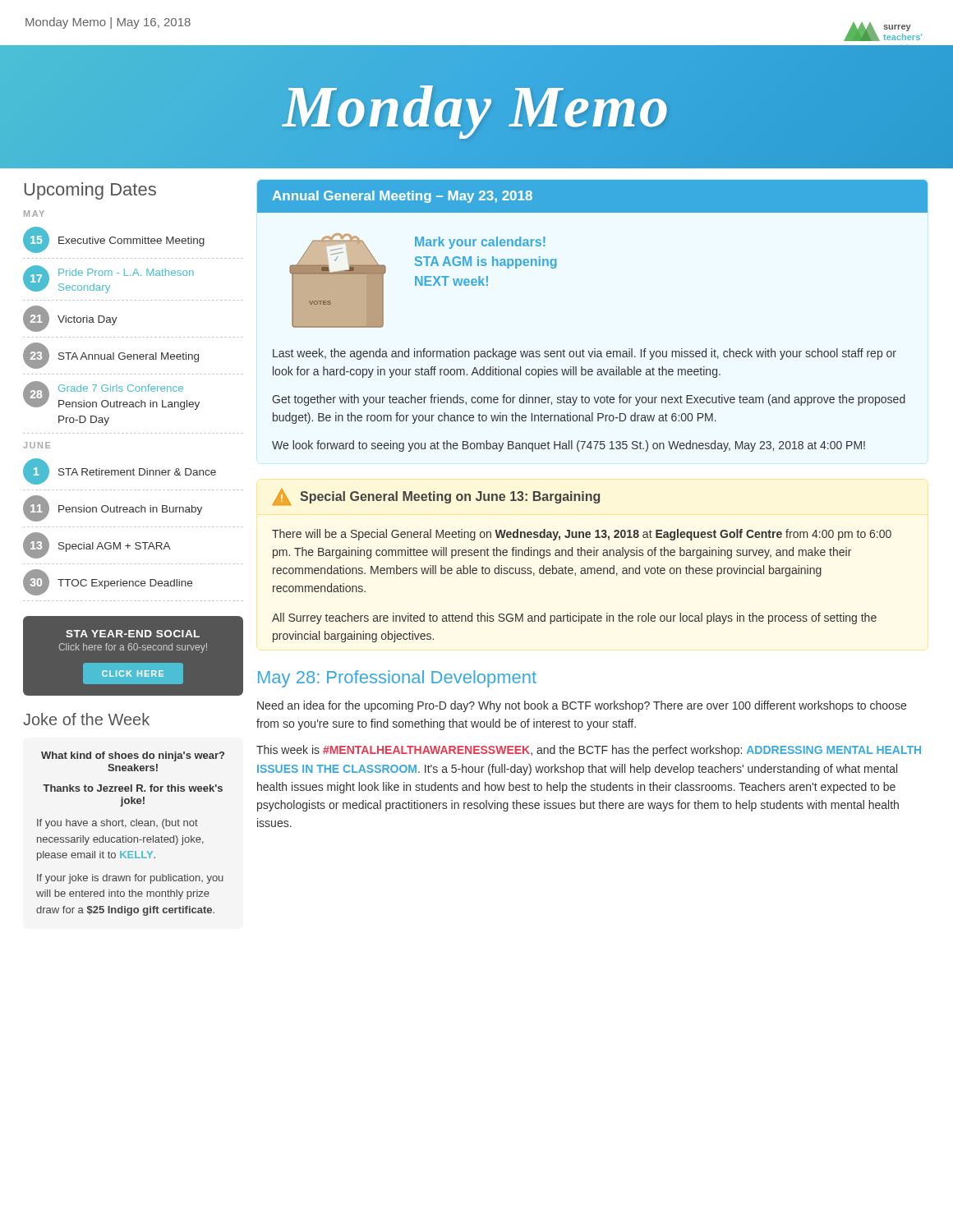953x1232 pixels.
Task: Find the list item that says "13 Special AGM +"
Action: (97, 545)
